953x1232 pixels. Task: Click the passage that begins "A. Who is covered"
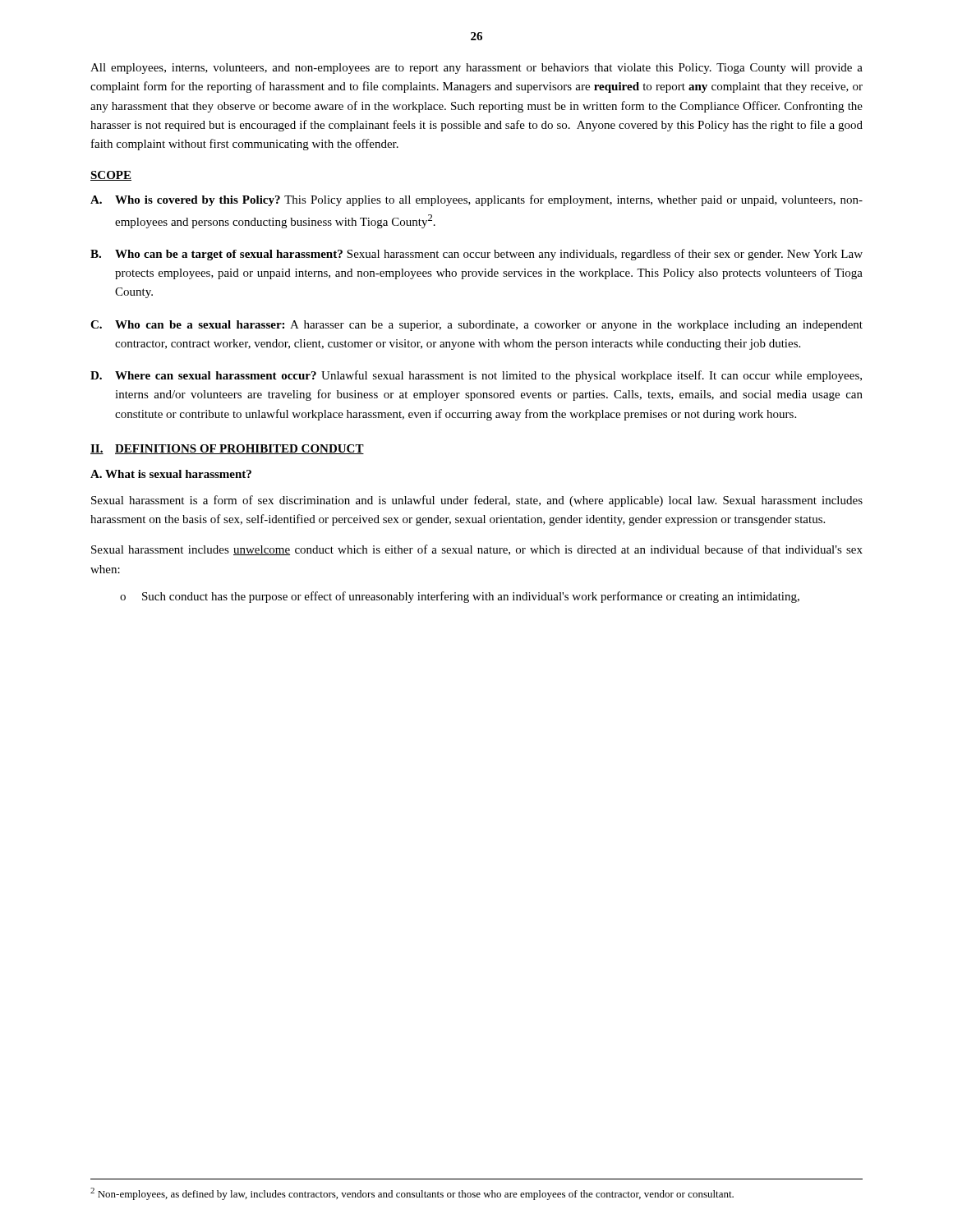476,211
